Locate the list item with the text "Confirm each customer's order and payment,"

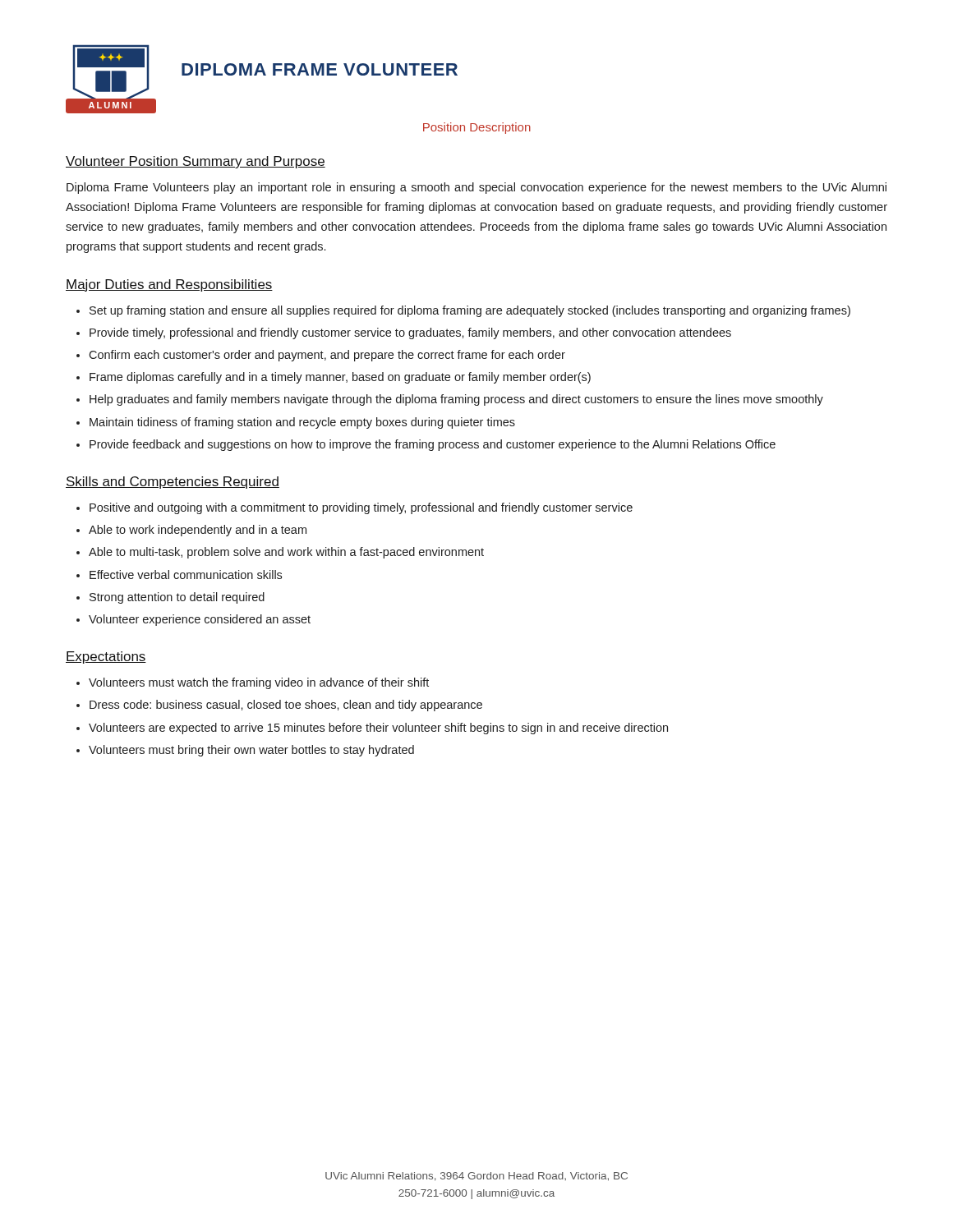tap(327, 355)
